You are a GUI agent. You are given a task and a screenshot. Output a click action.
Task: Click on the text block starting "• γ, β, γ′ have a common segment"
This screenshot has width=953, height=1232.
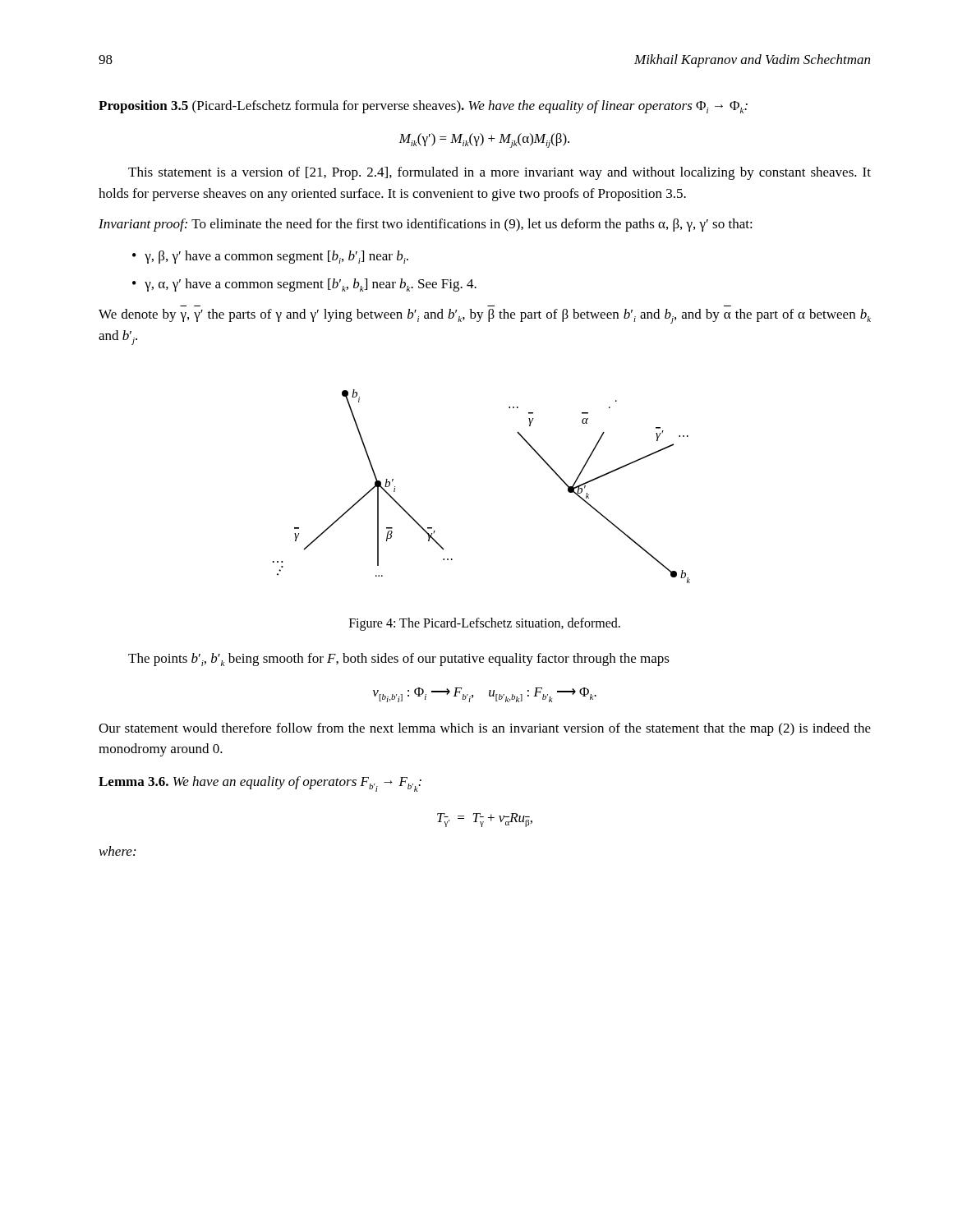point(270,256)
